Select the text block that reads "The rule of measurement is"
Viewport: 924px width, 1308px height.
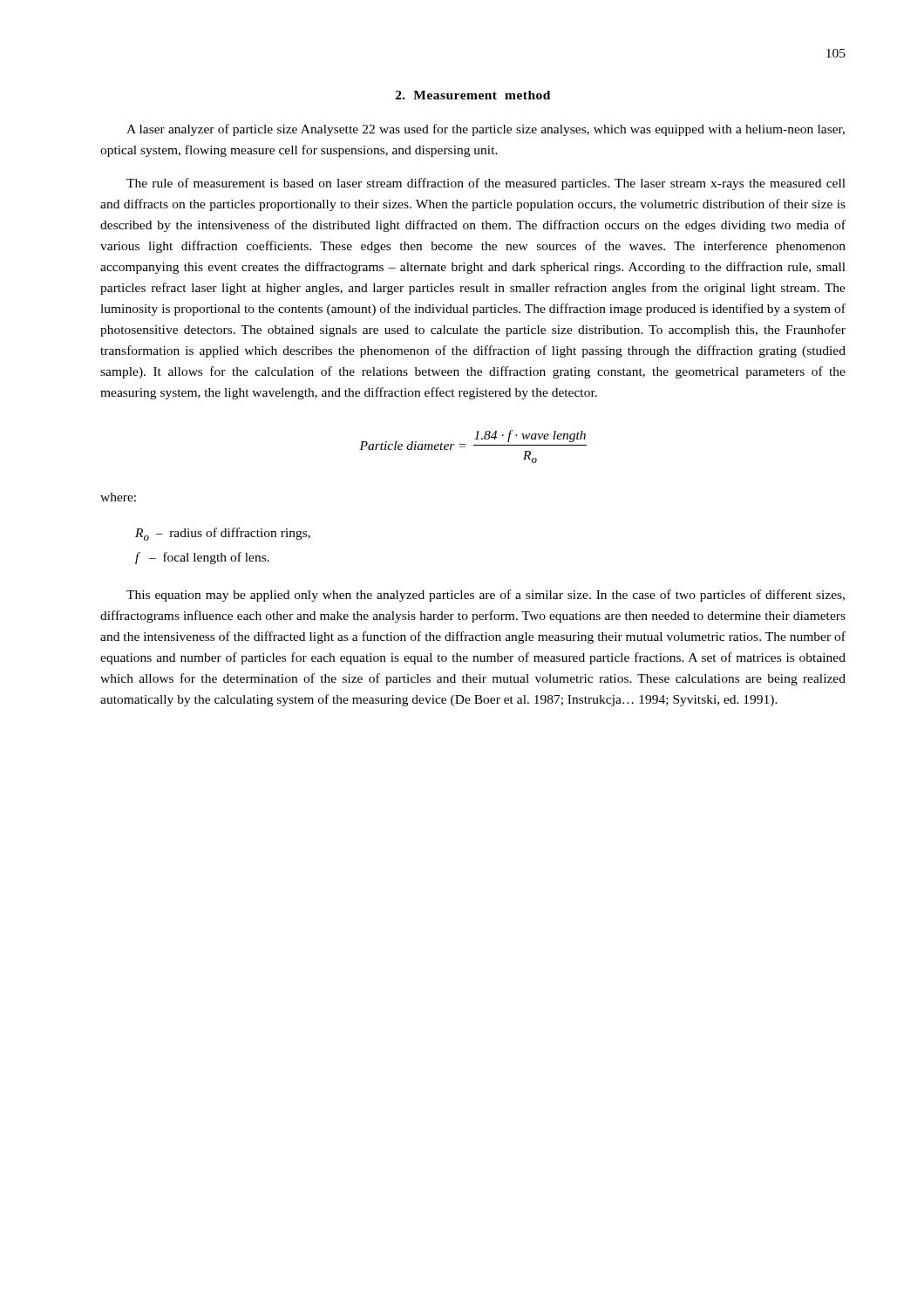pos(473,287)
